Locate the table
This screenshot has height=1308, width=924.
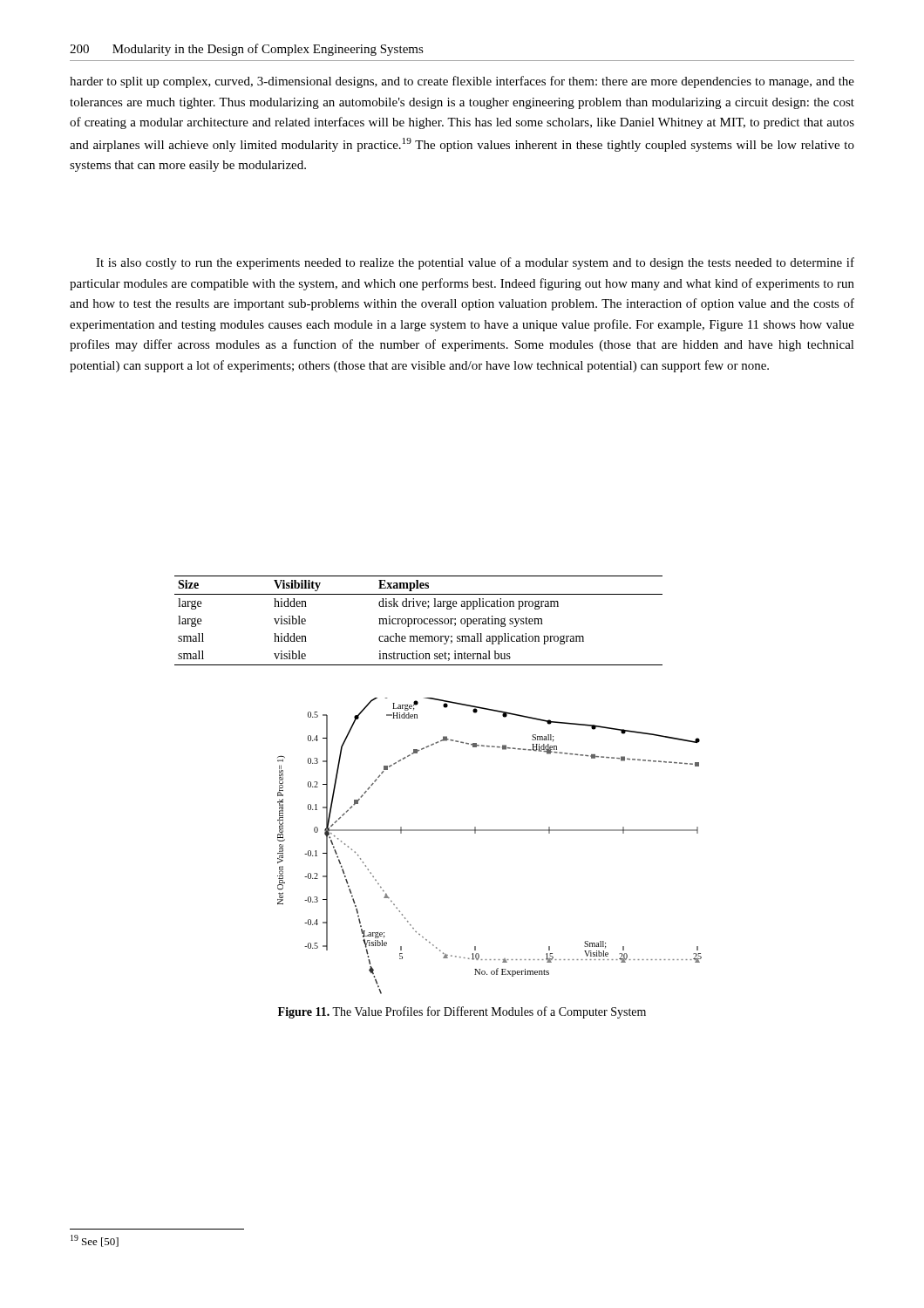coord(514,620)
